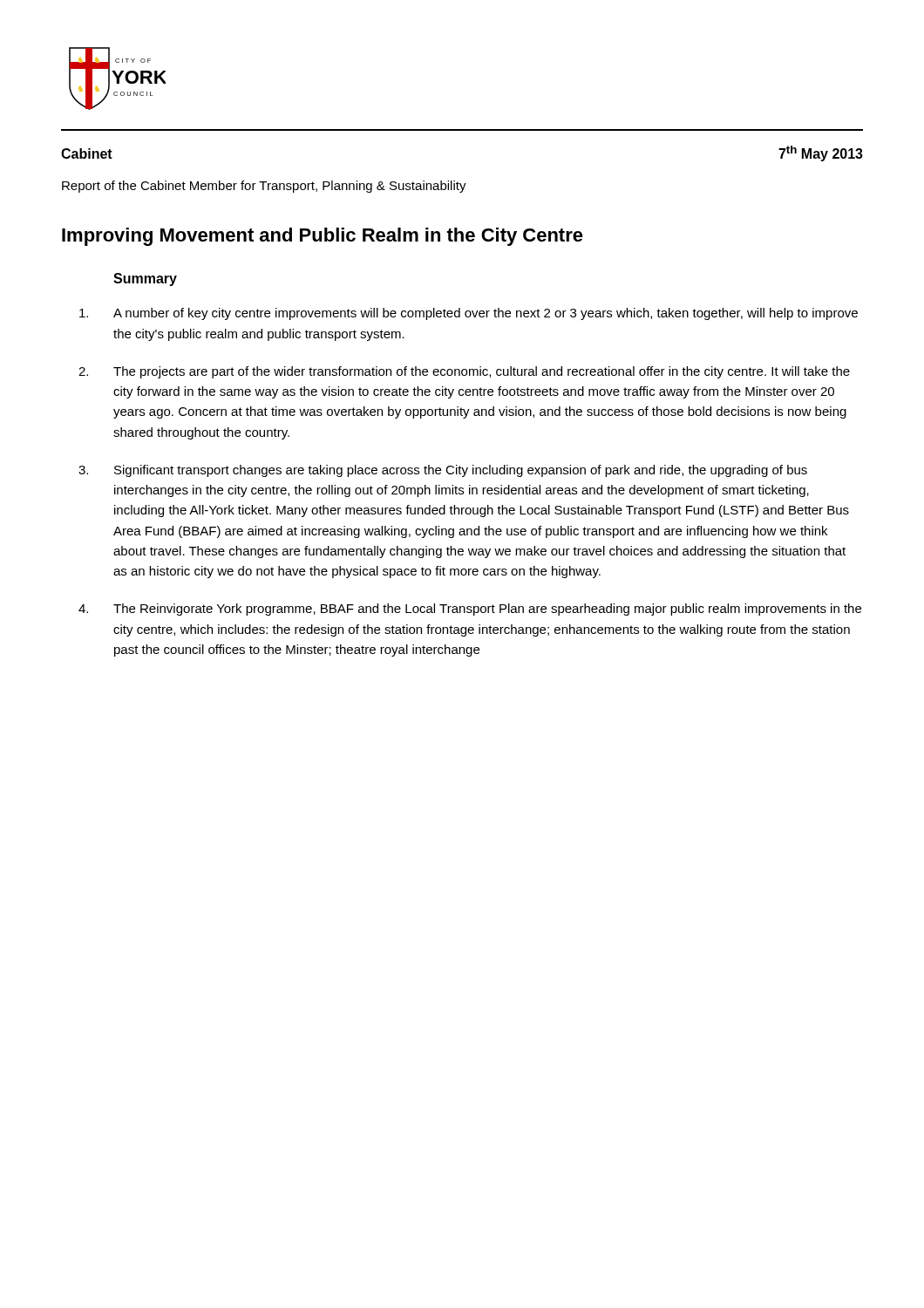Locate the logo
This screenshot has height=1308, width=924.
462,78
